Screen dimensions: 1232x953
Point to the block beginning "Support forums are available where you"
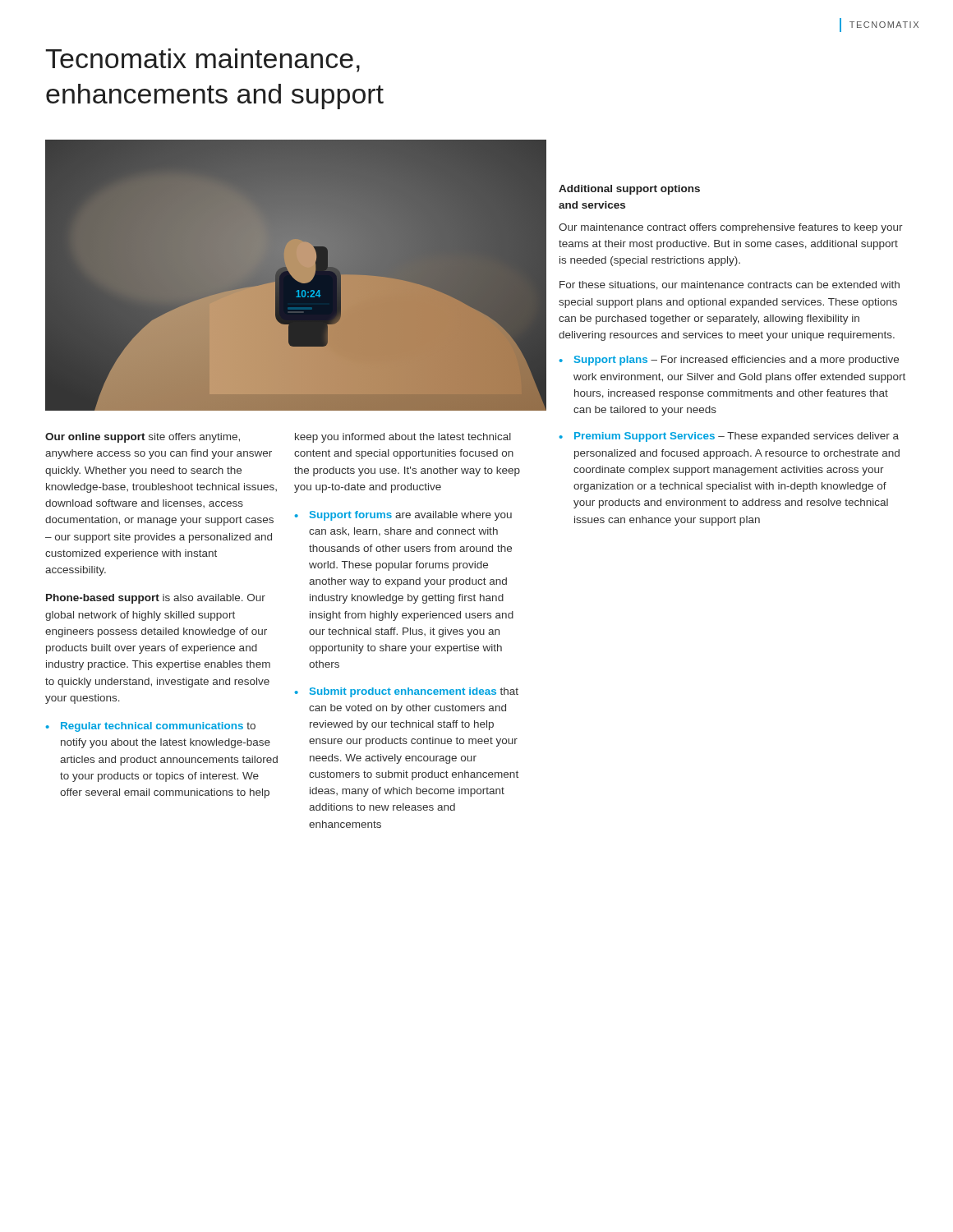[x=411, y=589]
